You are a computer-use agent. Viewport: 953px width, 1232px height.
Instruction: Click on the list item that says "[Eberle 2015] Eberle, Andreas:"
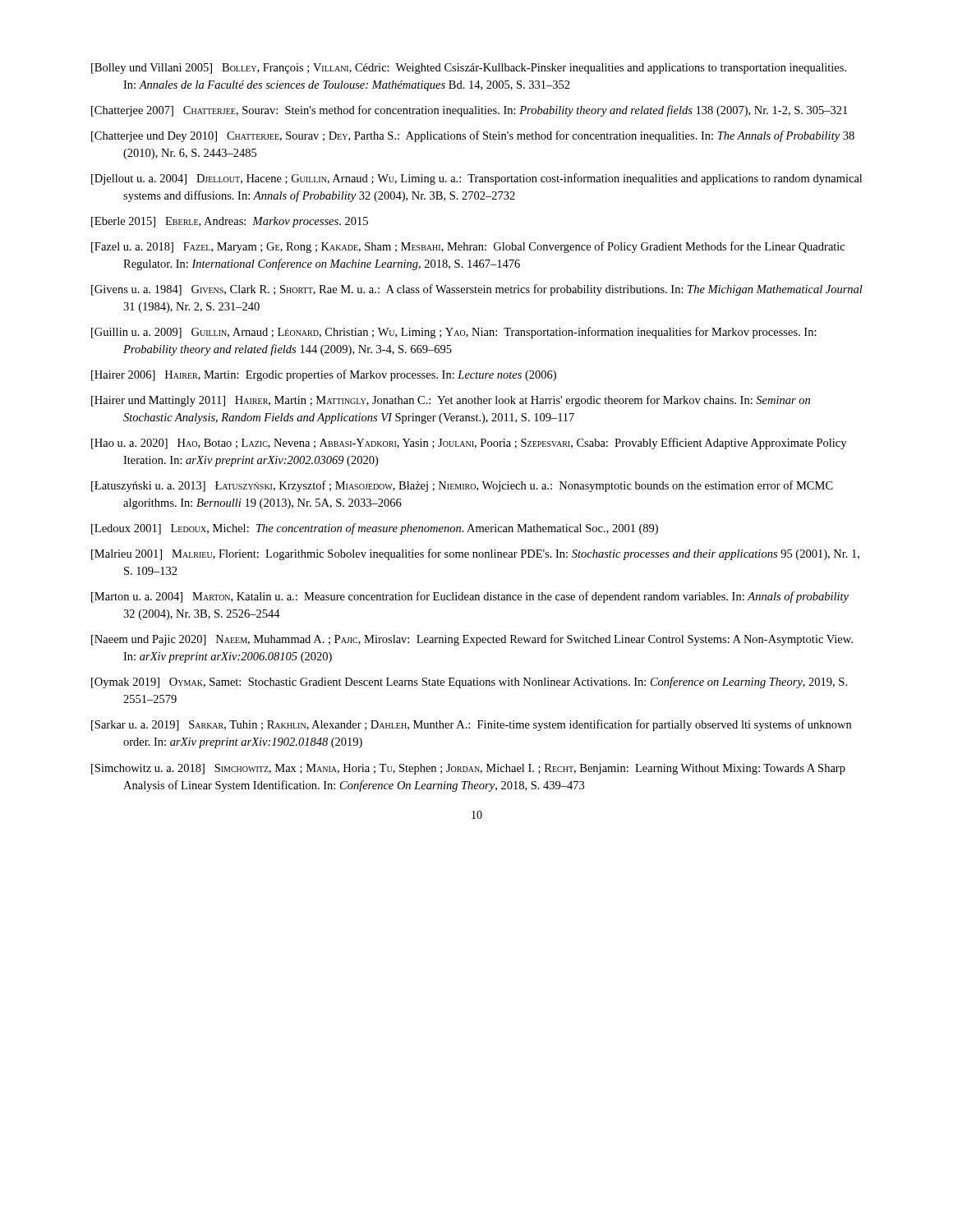point(229,221)
